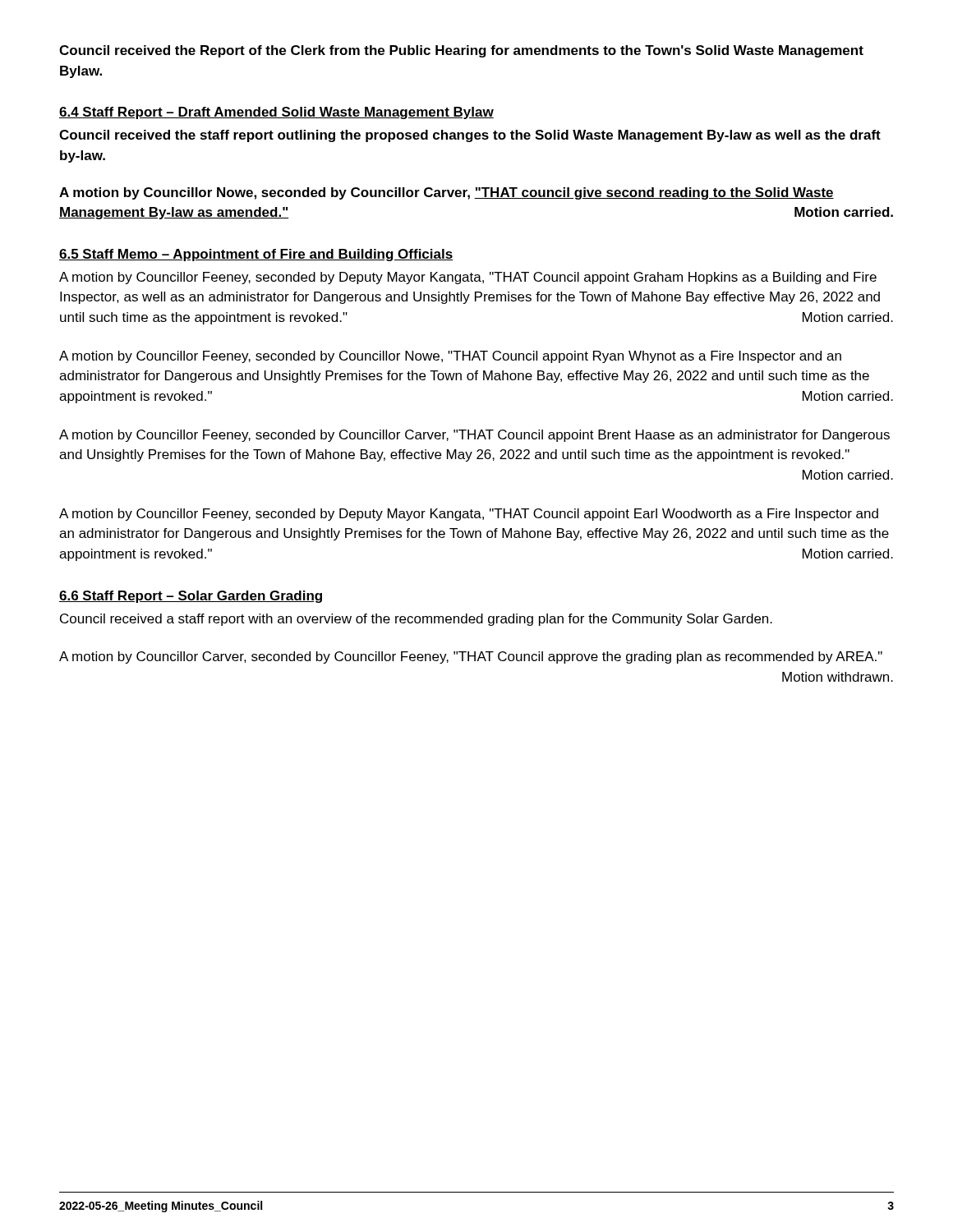Point to the block beginning "Council received the Report of the"

(x=461, y=61)
